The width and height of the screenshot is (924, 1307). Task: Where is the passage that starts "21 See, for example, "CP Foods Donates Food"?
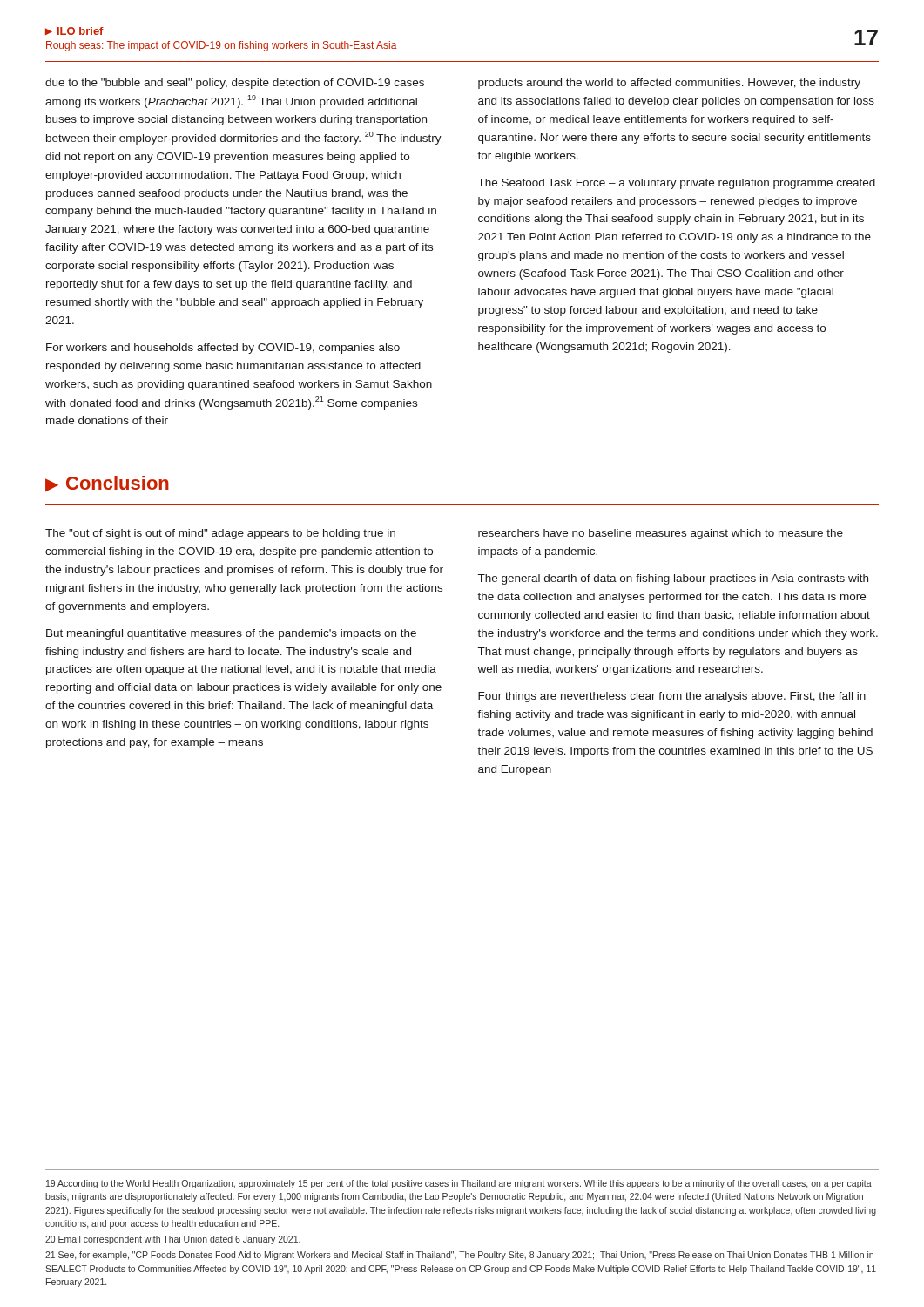[x=461, y=1268]
